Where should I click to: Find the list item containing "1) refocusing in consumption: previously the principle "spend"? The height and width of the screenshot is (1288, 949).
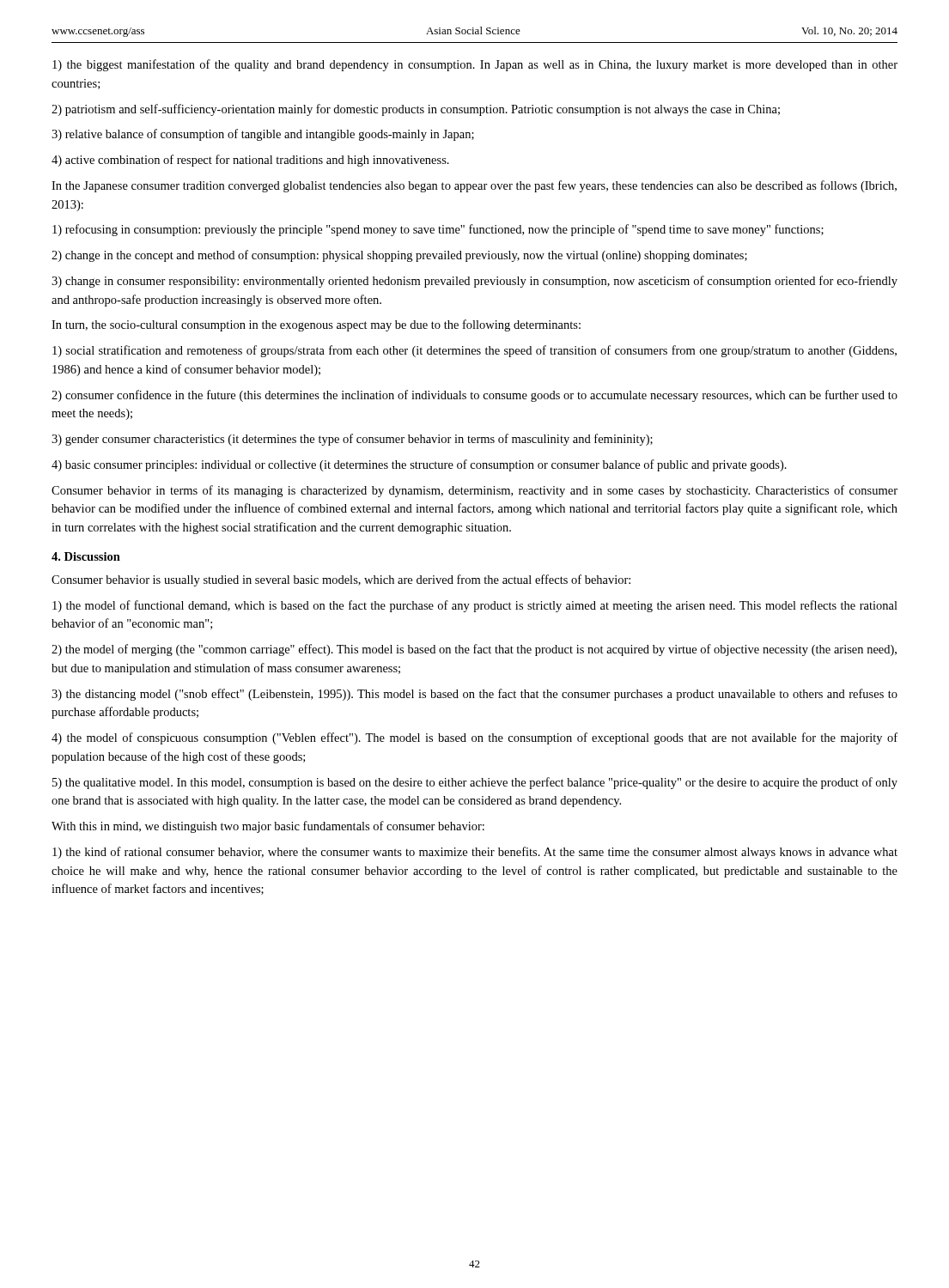coord(438,229)
